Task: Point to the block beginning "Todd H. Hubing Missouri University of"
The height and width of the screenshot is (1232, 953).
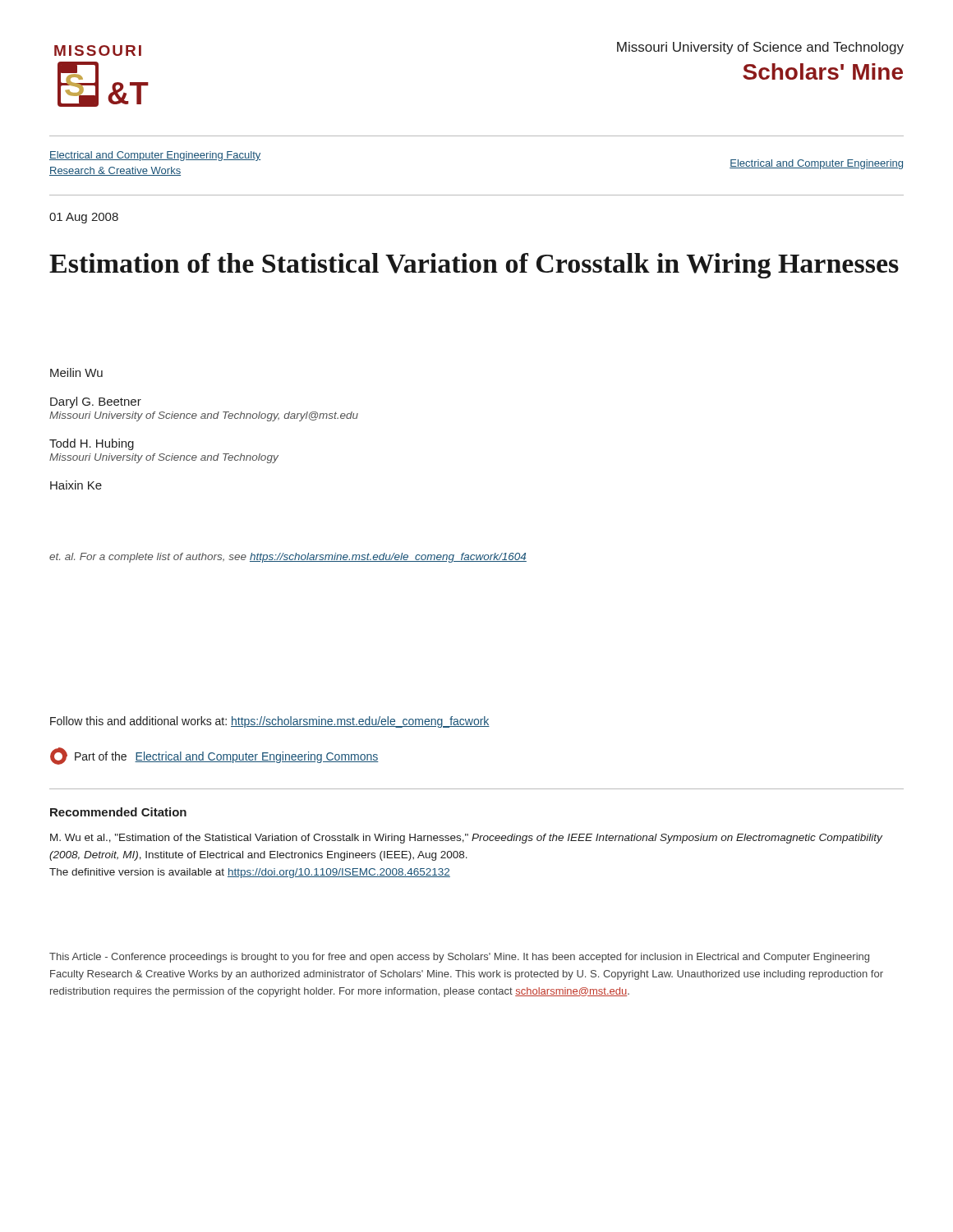Action: coord(92,444)
